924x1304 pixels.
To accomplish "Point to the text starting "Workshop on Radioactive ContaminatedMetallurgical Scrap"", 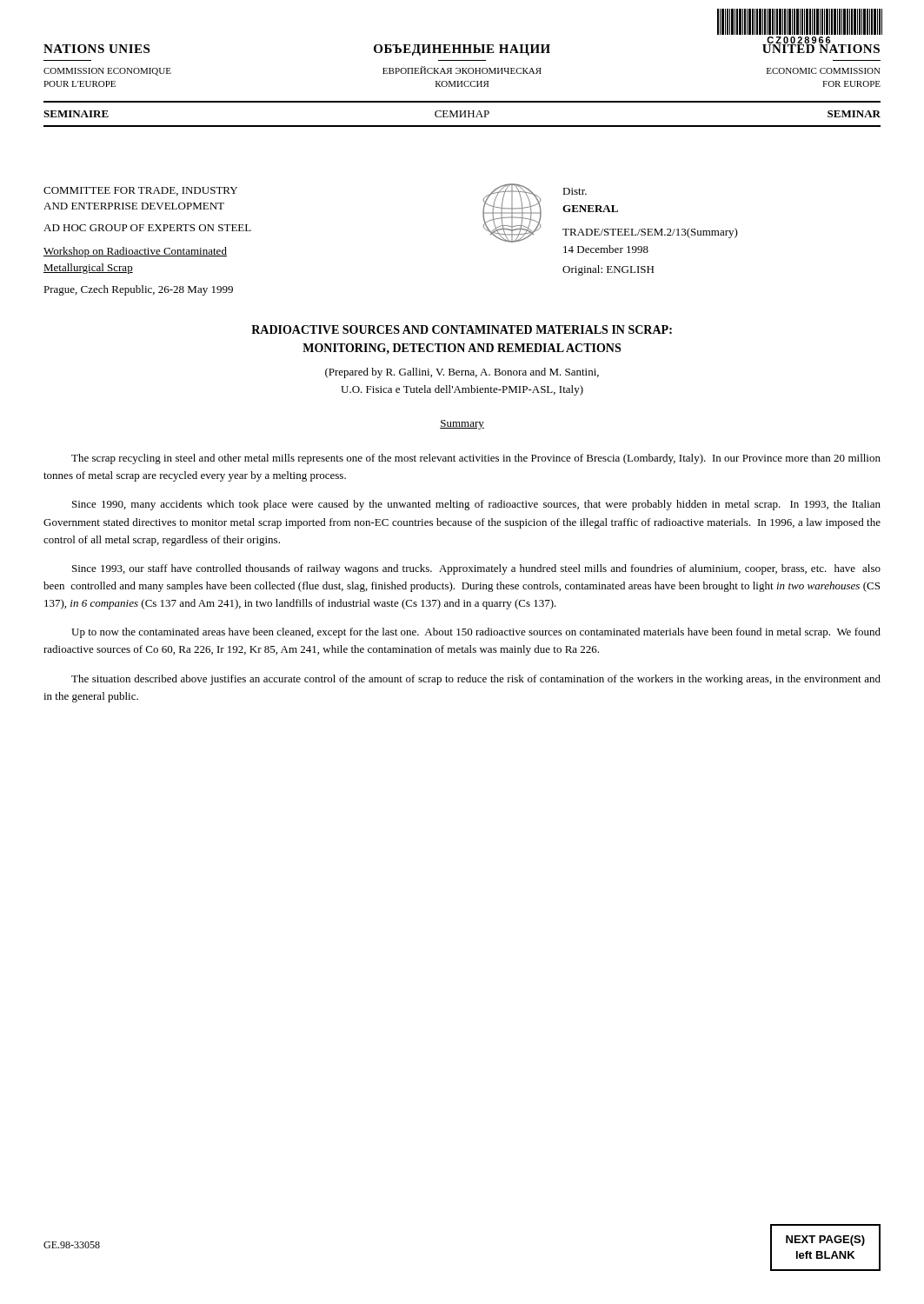I will point(135,259).
